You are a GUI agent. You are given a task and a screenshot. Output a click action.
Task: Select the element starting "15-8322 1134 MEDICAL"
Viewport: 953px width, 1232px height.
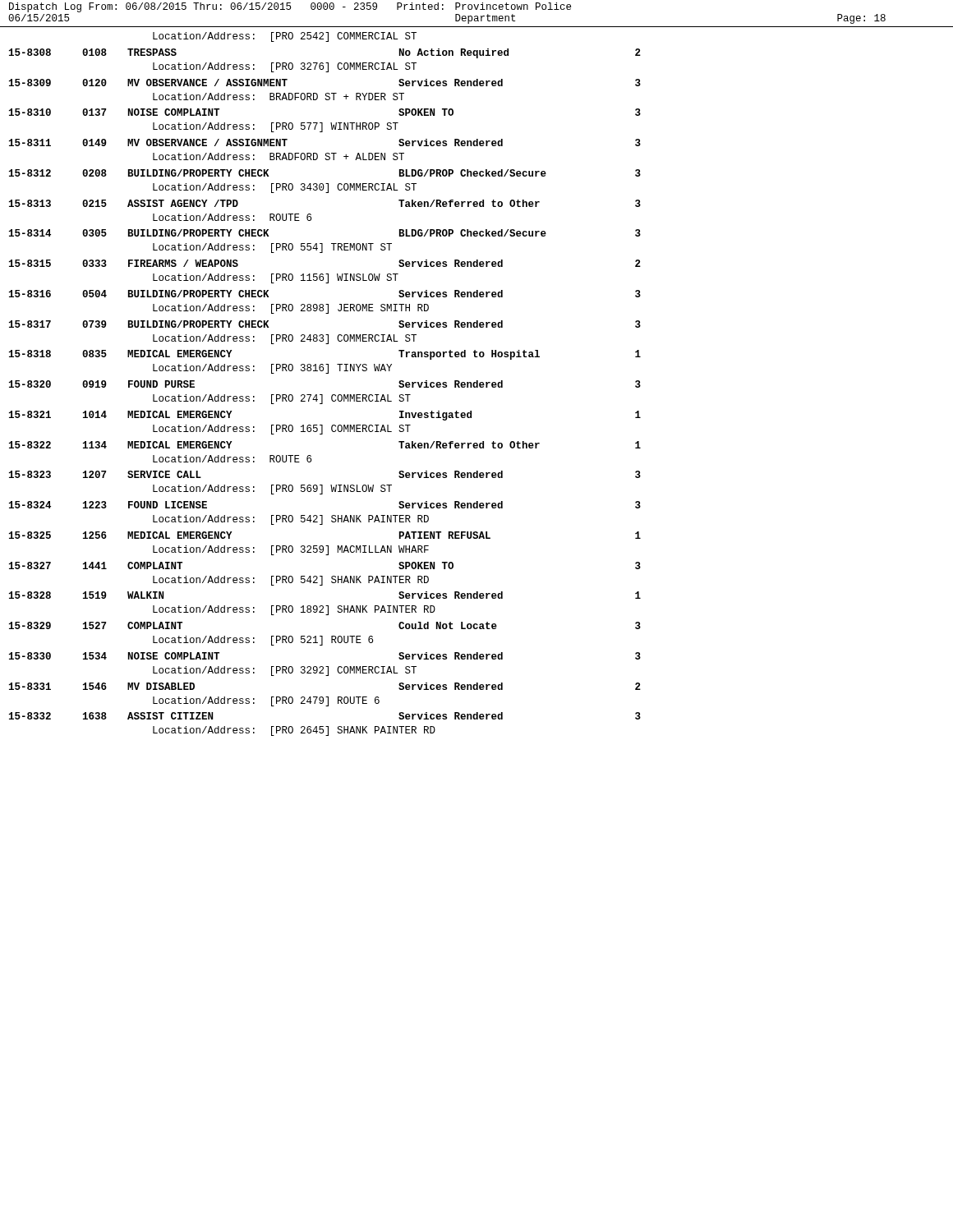click(x=476, y=453)
